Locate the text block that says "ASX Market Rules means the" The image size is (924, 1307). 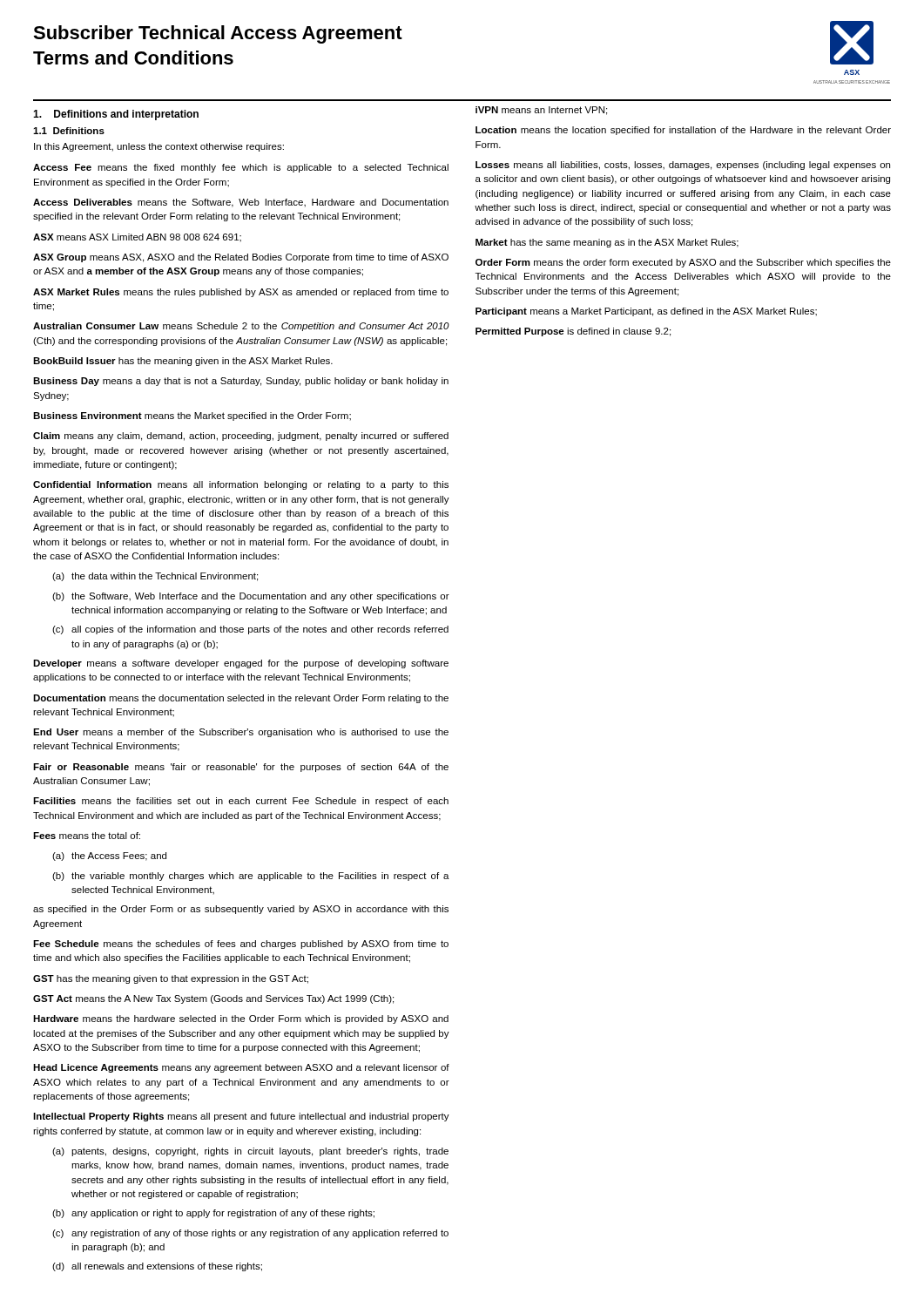241,299
